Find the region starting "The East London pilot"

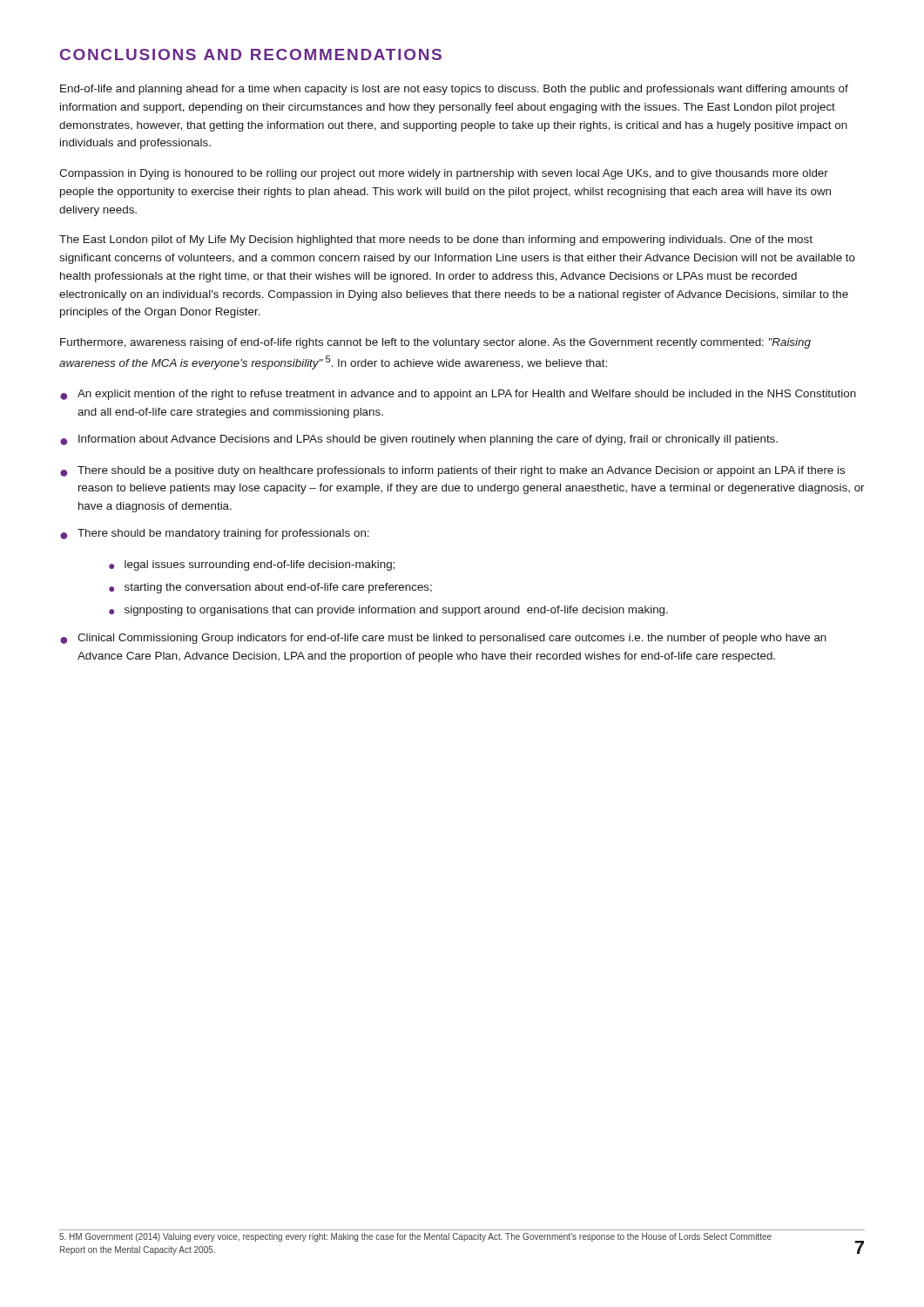tap(457, 276)
